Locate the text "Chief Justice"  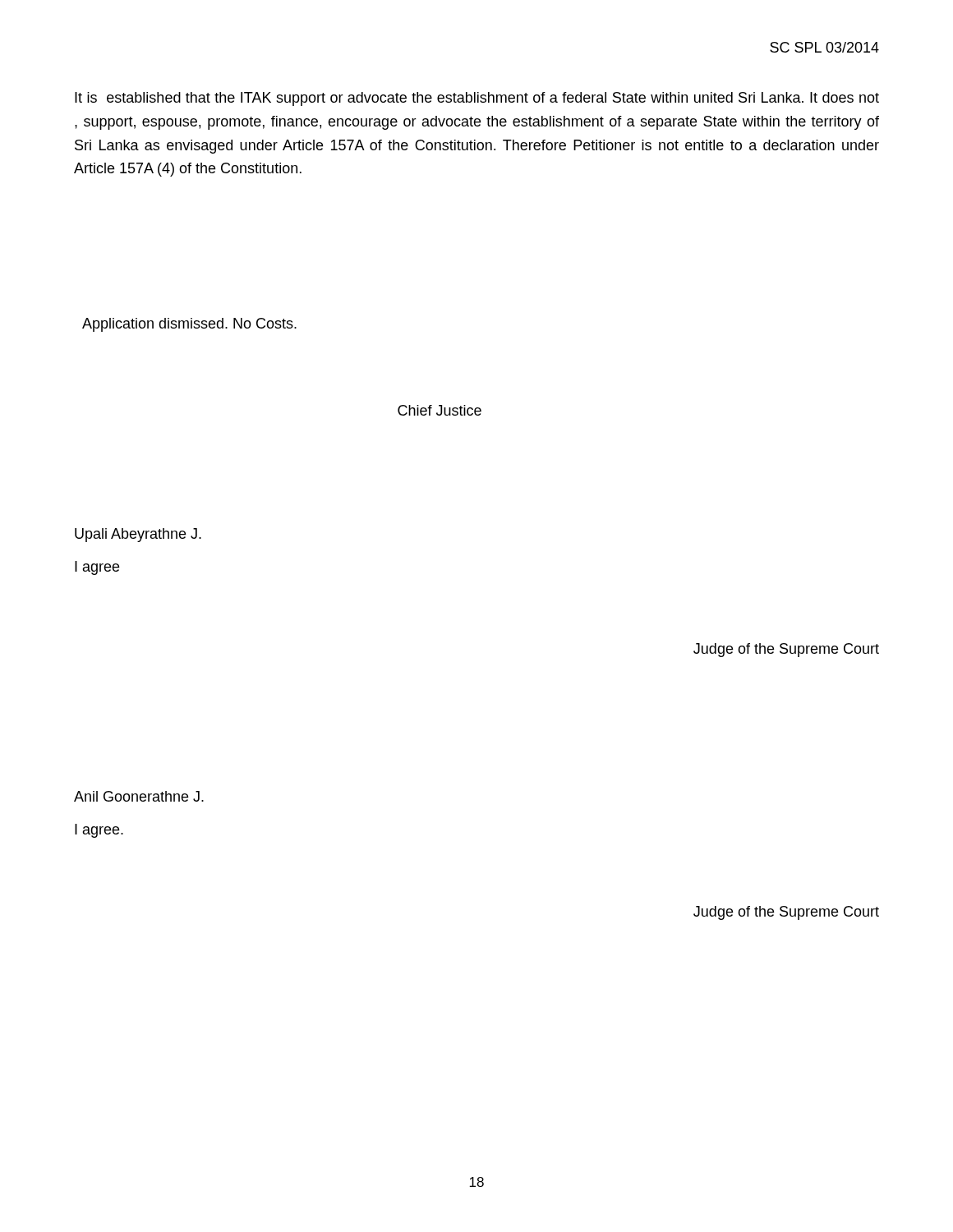click(x=440, y=411)
